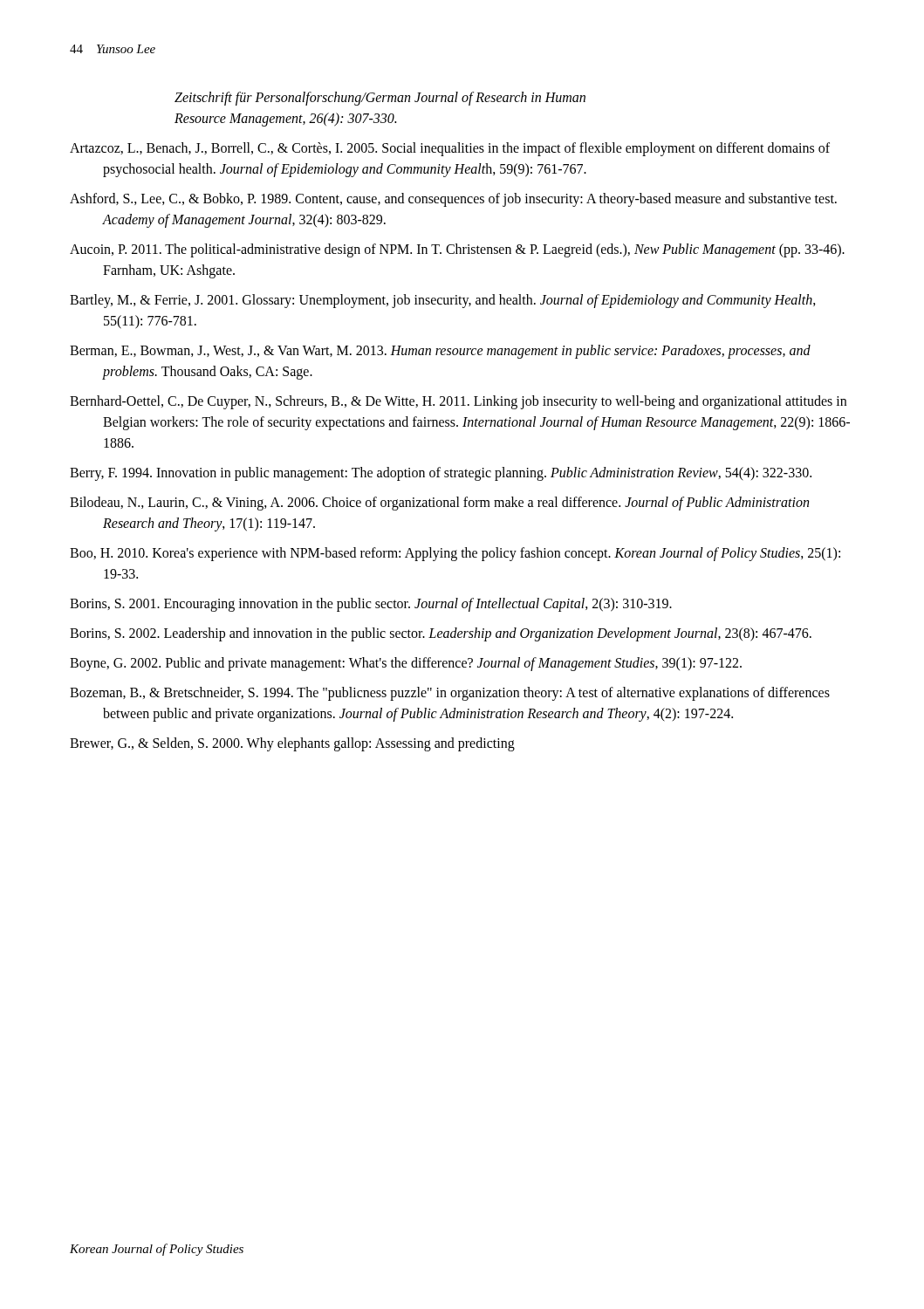Point to the region starting "Bozeman, B., & Bretschneider, S. 1994."
Image resolution: width=924 pixels, height=1309 pixels.
[x=462, y=703]
